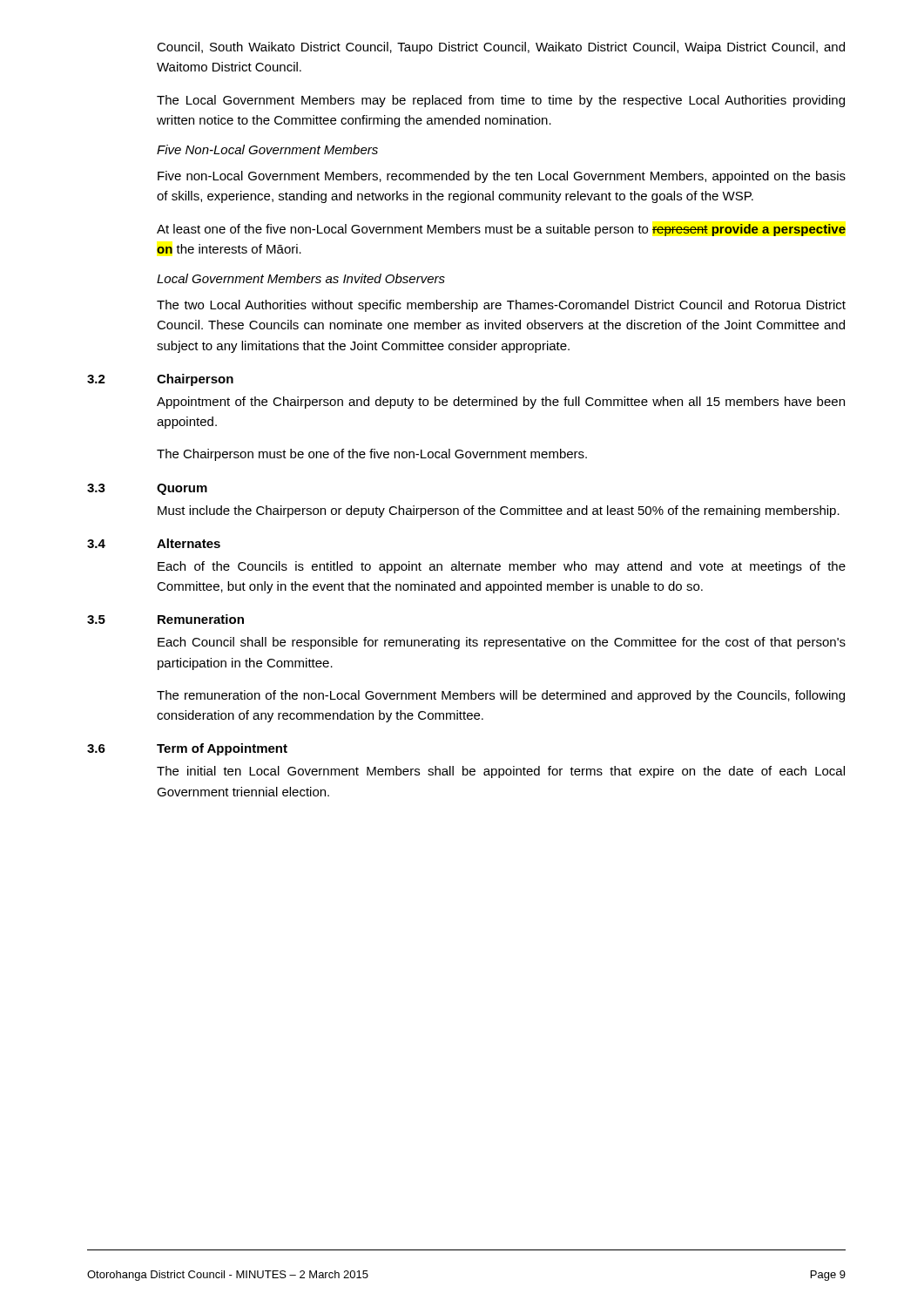This screenshot has height=1307, width=924.
Task: Find the text block that reads "Five non-Local Government Members,"
Action: tap(501, 186)
